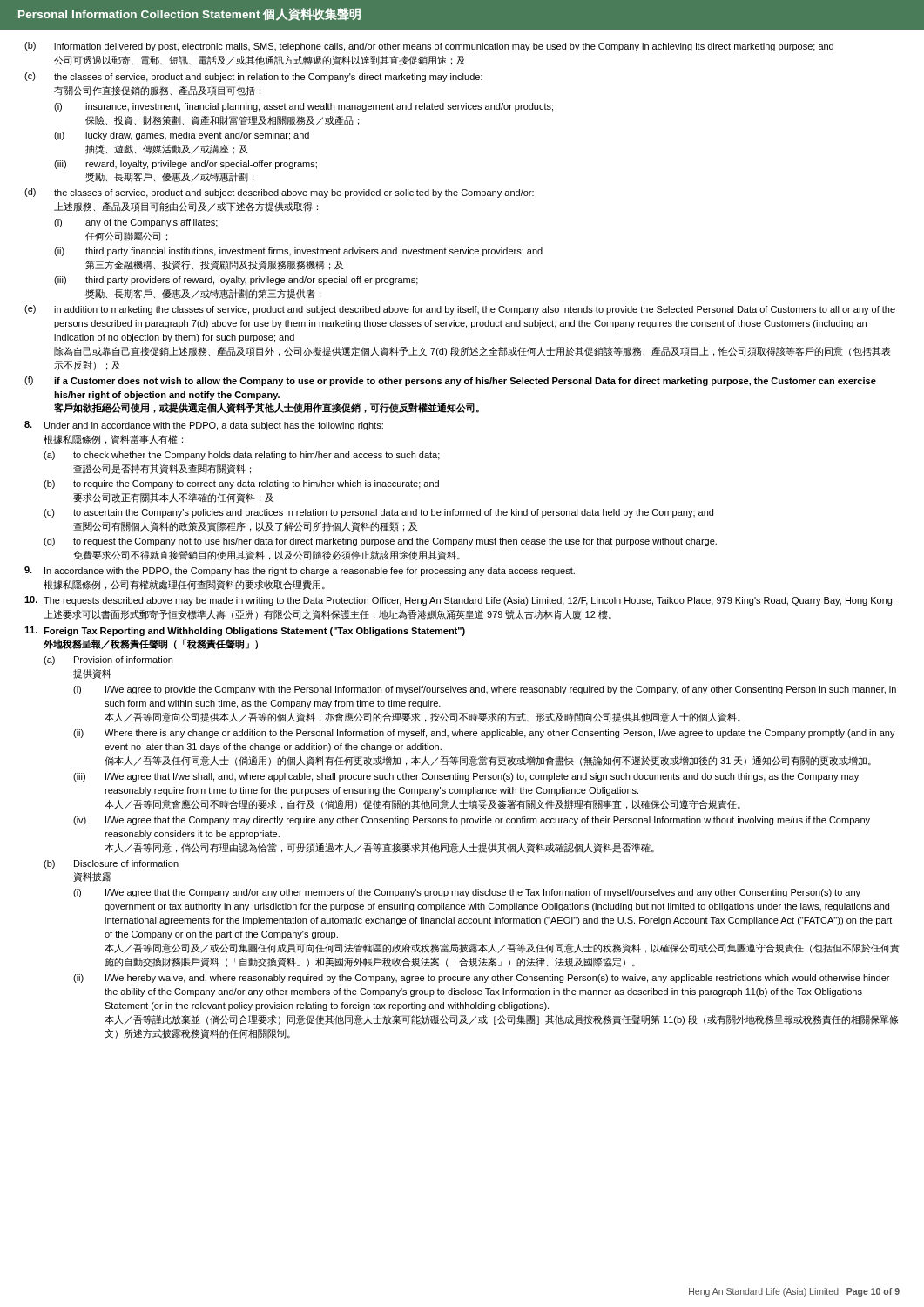Point to the block beginning "(d) the classes"
This screenshot has height=1307, width=924.
[x=462, y=244]
